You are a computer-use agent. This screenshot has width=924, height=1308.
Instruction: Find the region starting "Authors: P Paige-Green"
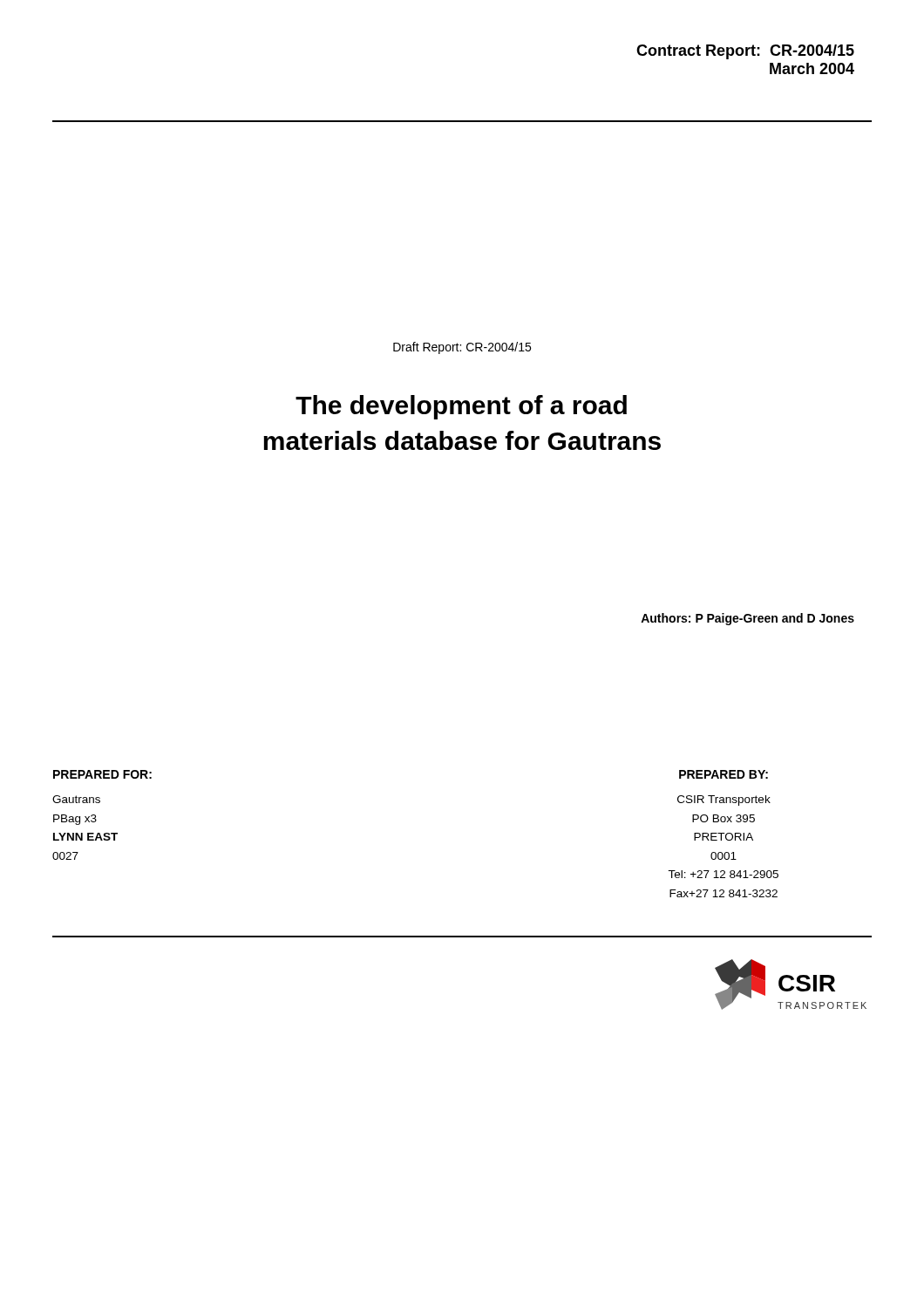tap(748, 618)
